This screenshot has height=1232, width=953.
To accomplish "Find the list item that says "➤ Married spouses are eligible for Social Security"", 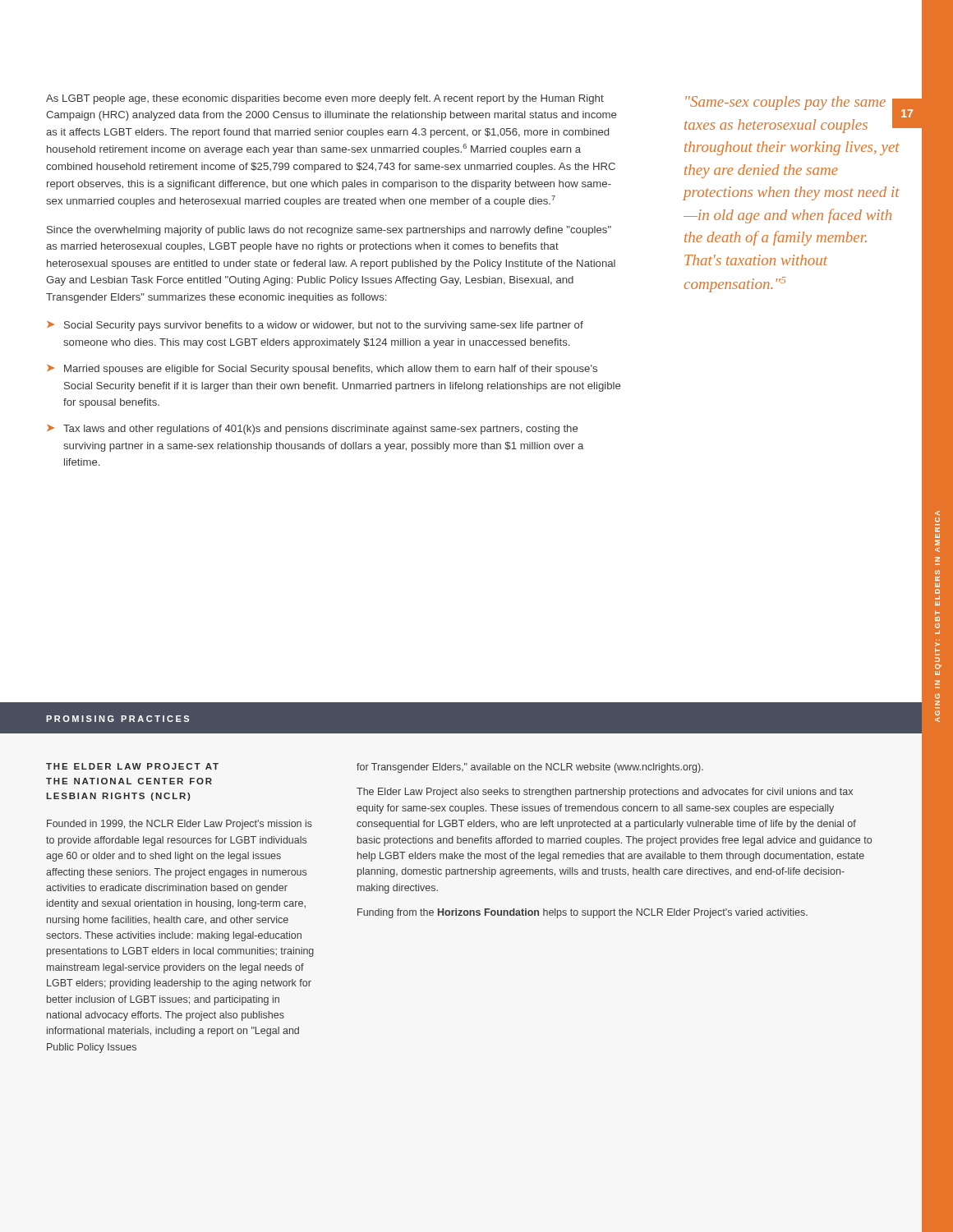I will (334, 386).
